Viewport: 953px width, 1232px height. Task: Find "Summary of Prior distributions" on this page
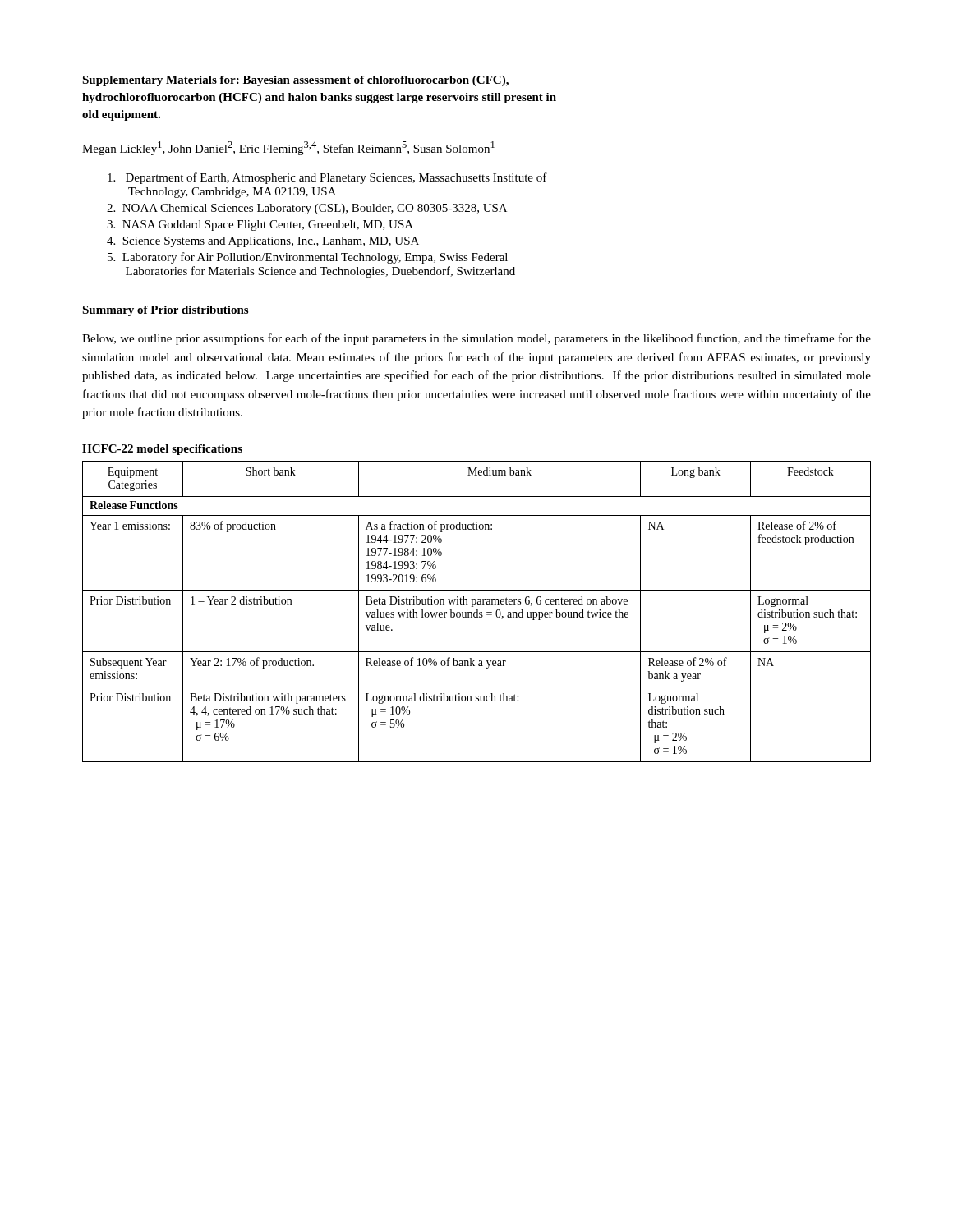165,310
